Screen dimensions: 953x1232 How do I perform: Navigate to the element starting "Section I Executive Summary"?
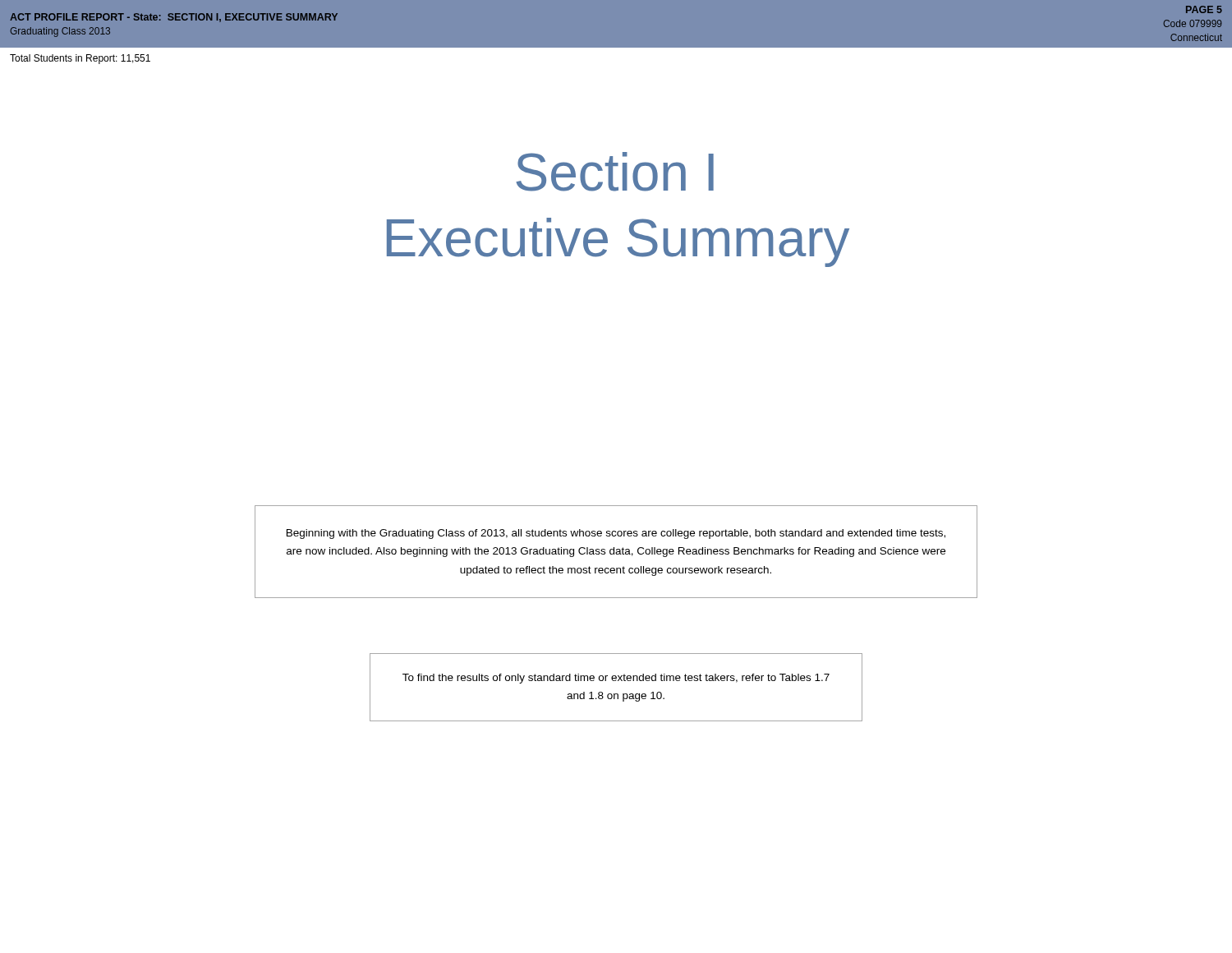pos(616,205)
